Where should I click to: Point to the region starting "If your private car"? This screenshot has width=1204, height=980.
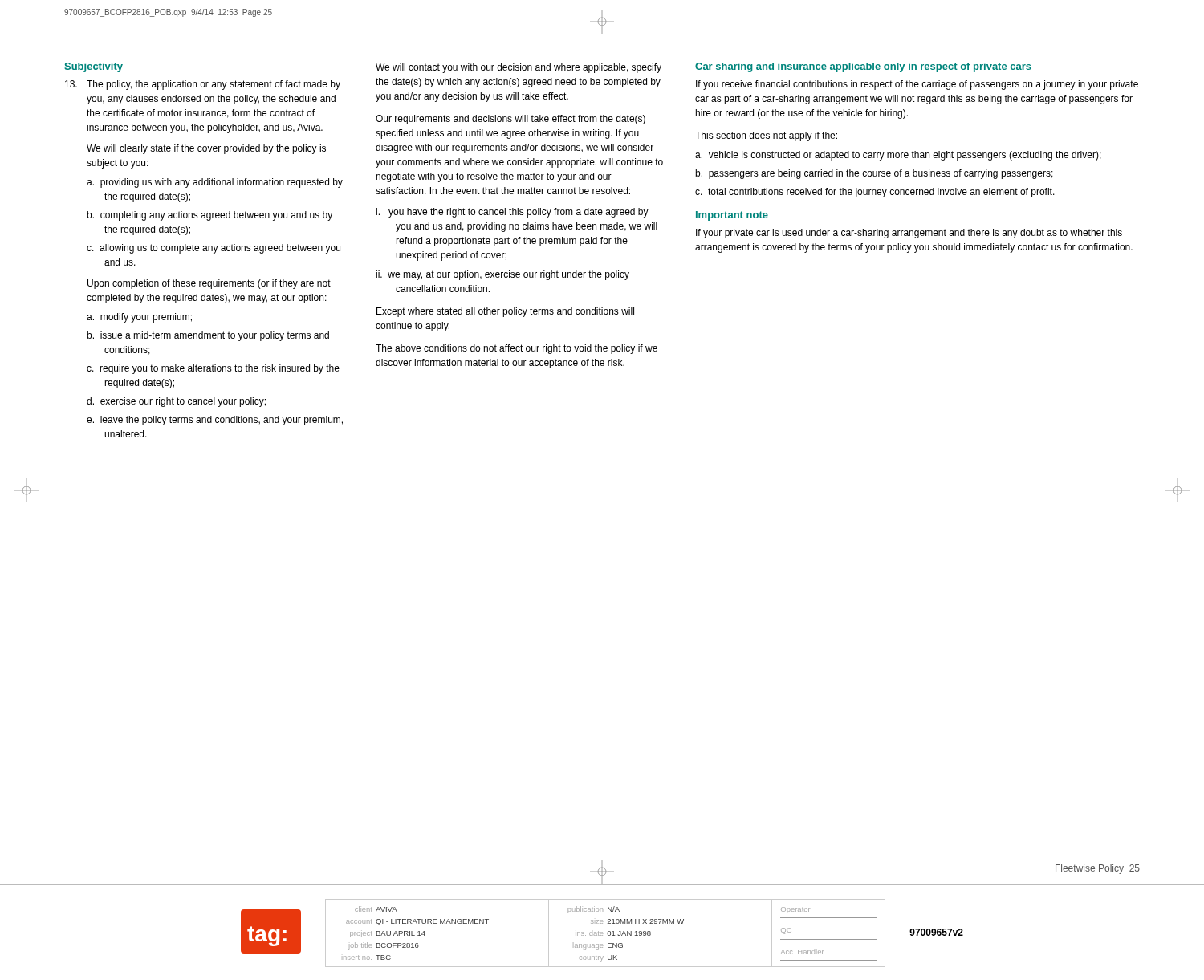click(x=914, y=240)
